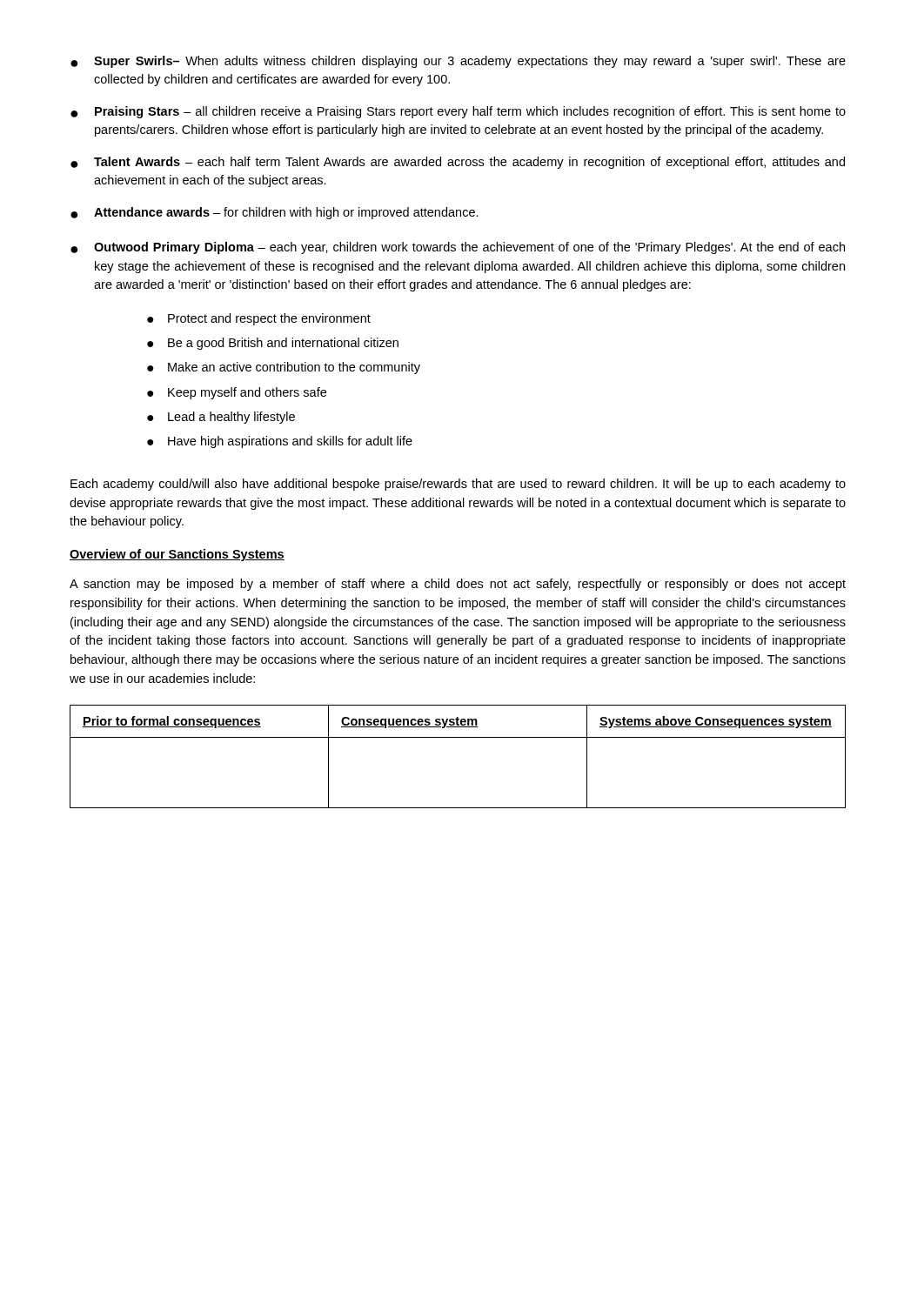This screenshot has height=1305, width=924.
Task: Select the table that reads "Prior to formal consequences"
Action: pyautogui.click(x=458, y=756)
